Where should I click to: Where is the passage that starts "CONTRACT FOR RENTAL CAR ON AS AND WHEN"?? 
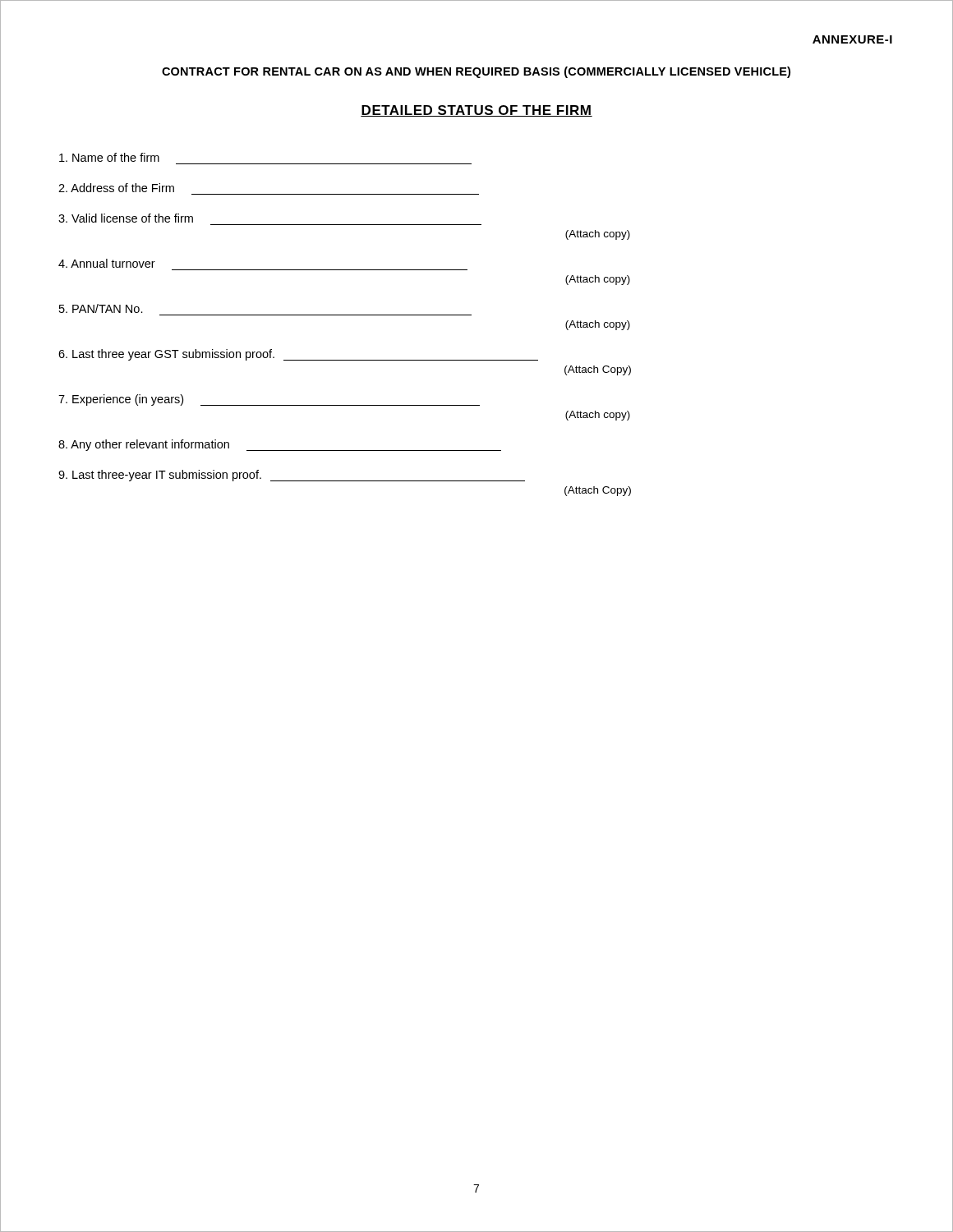coord(476,71)
